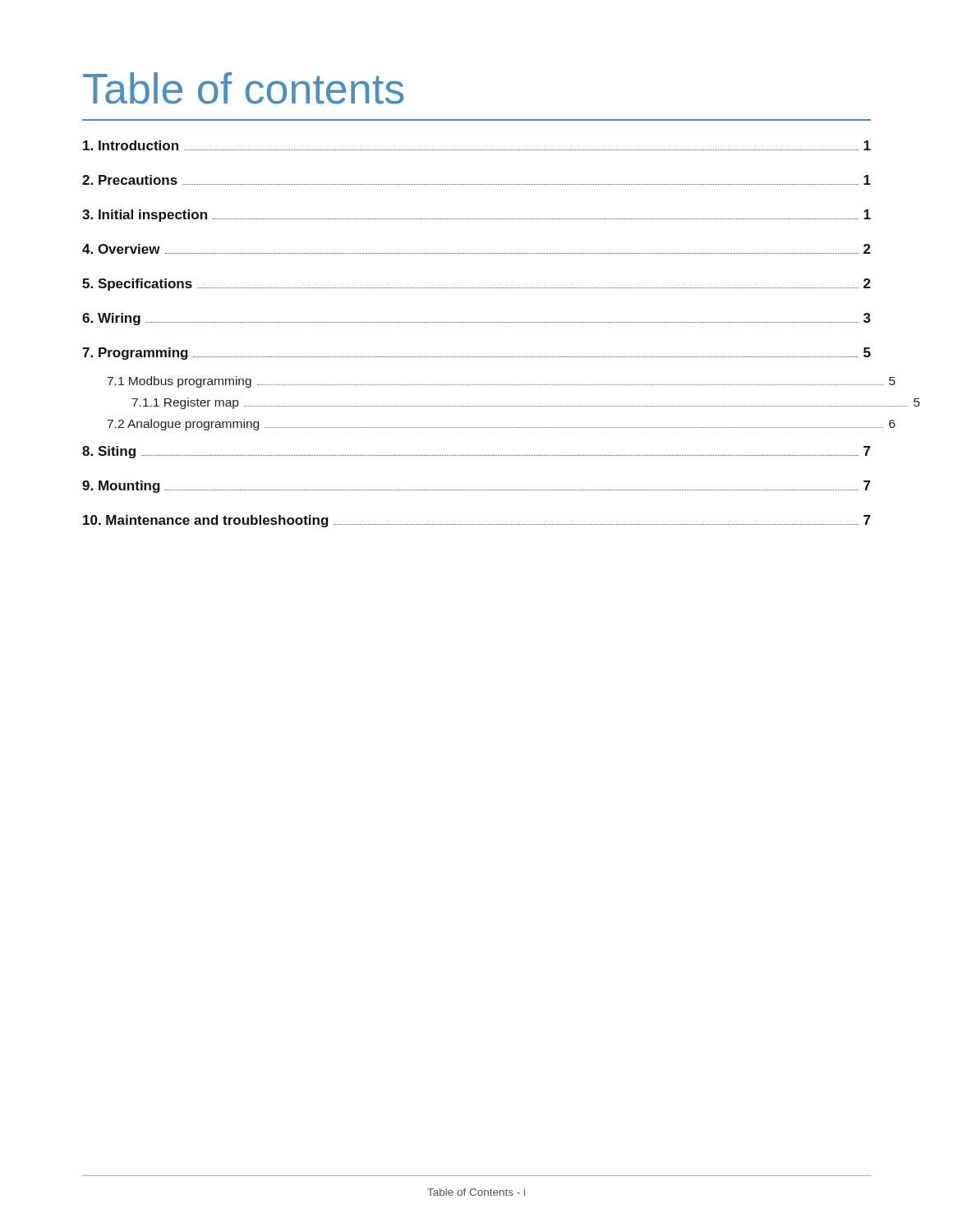The height and width of the screenshot is (1232, 953).
Task: Select the block starting "Introduction 1"
Action: [x=476, y=146]
